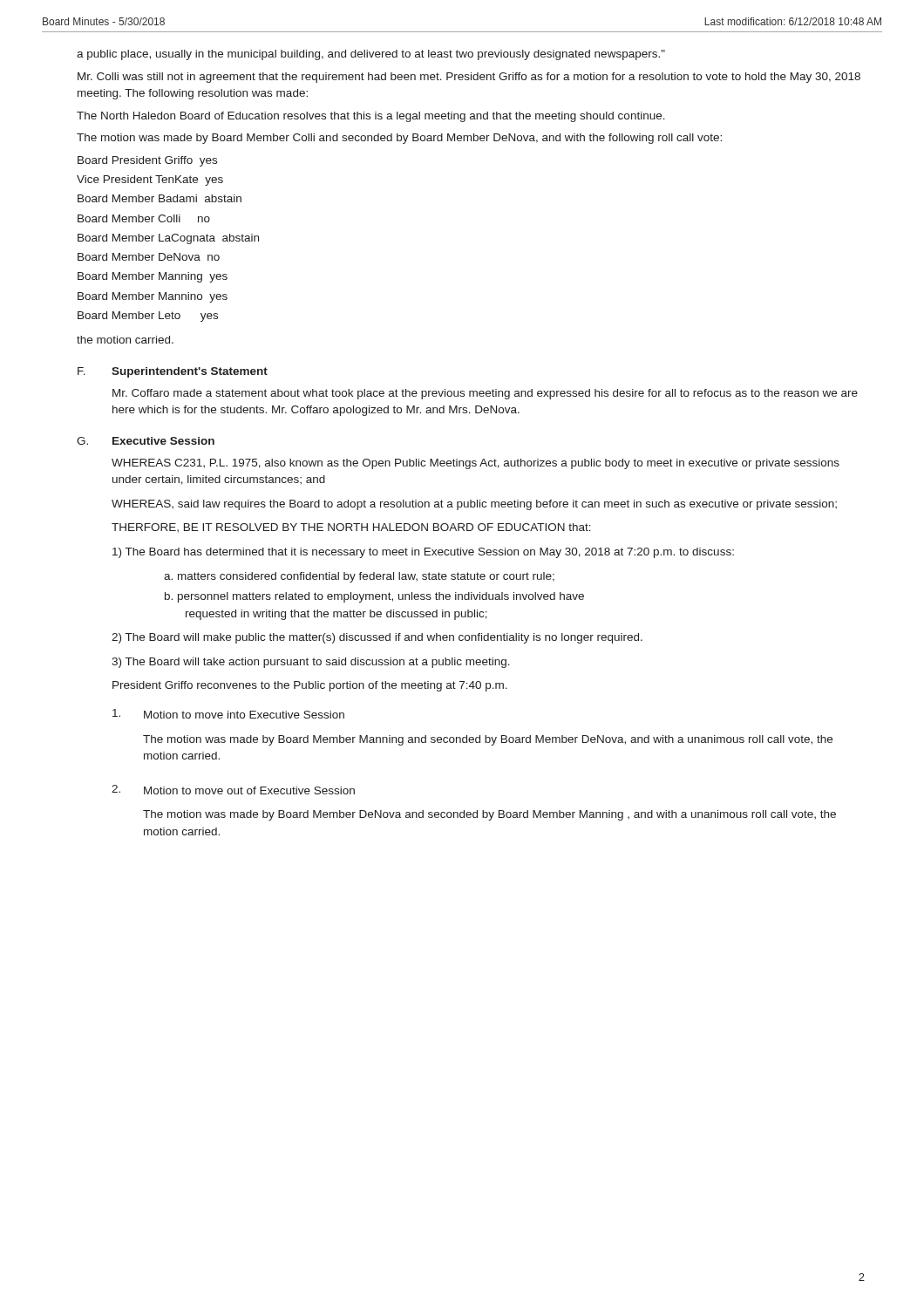Locate the text block starting "Board Member LaCognata abstain"
The image size is (924, 1308).
pos(168,237)
